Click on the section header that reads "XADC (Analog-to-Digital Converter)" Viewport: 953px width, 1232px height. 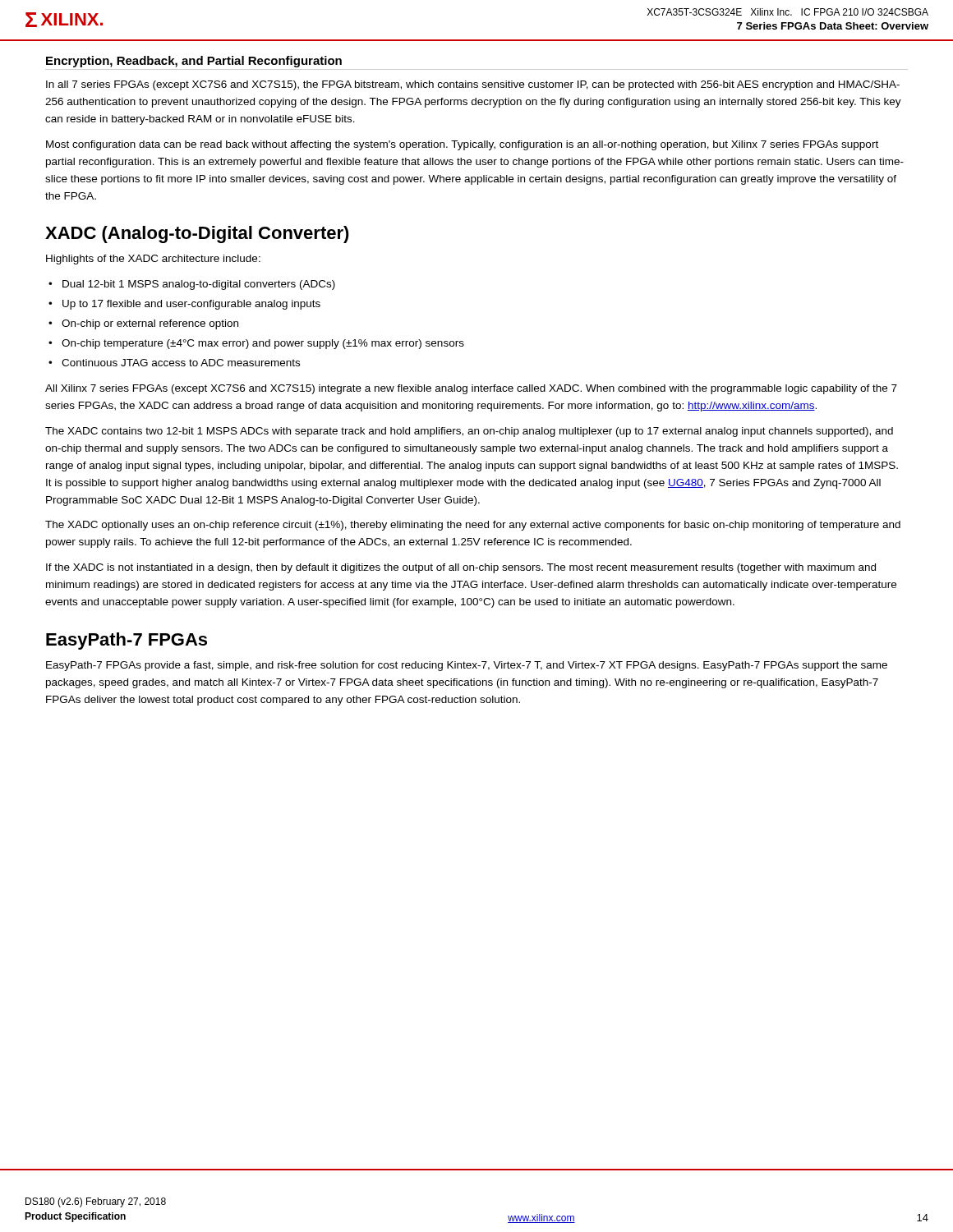point(197,233)
